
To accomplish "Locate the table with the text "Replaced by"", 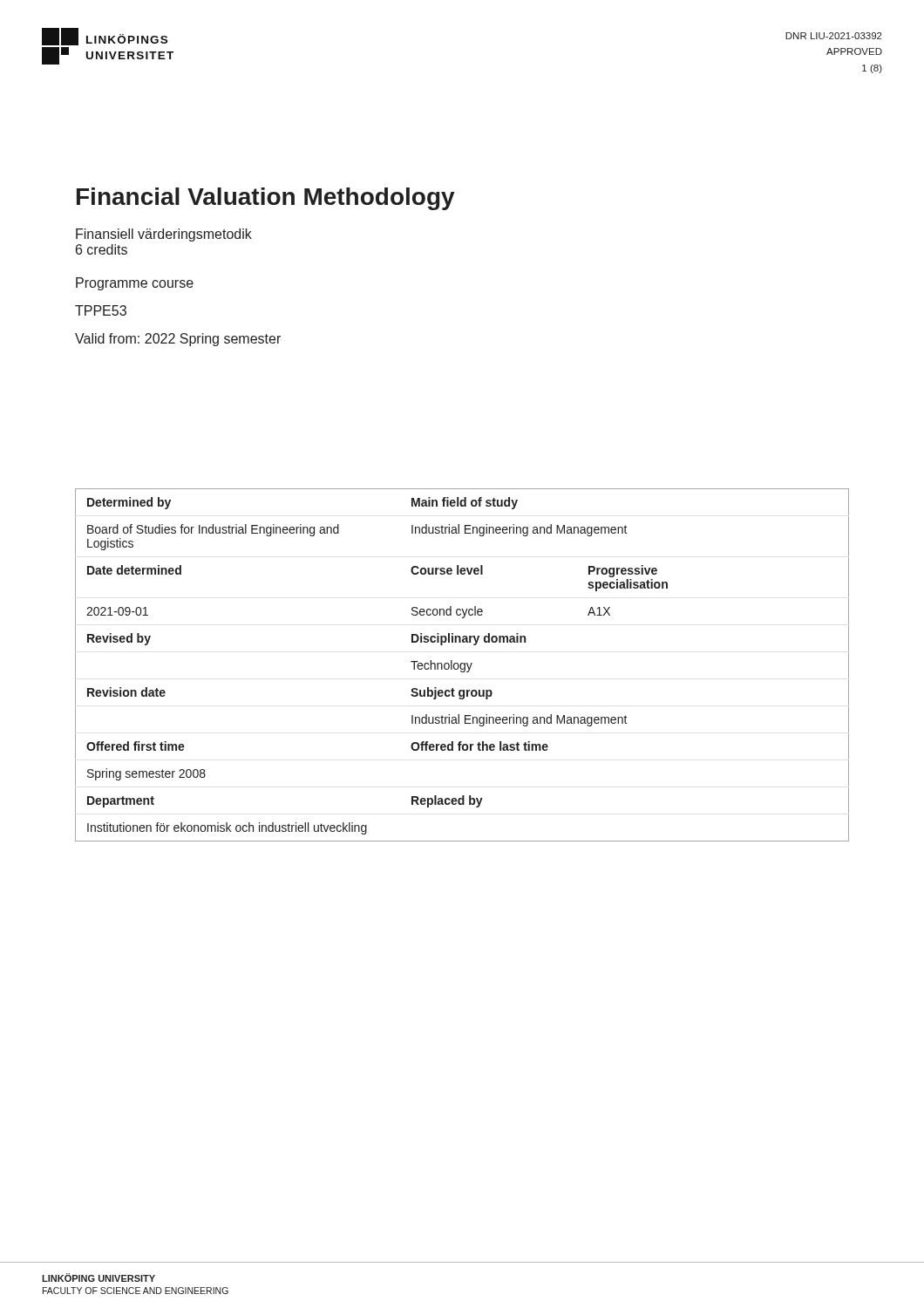I will pyautogui.click(x=462, y=665).
